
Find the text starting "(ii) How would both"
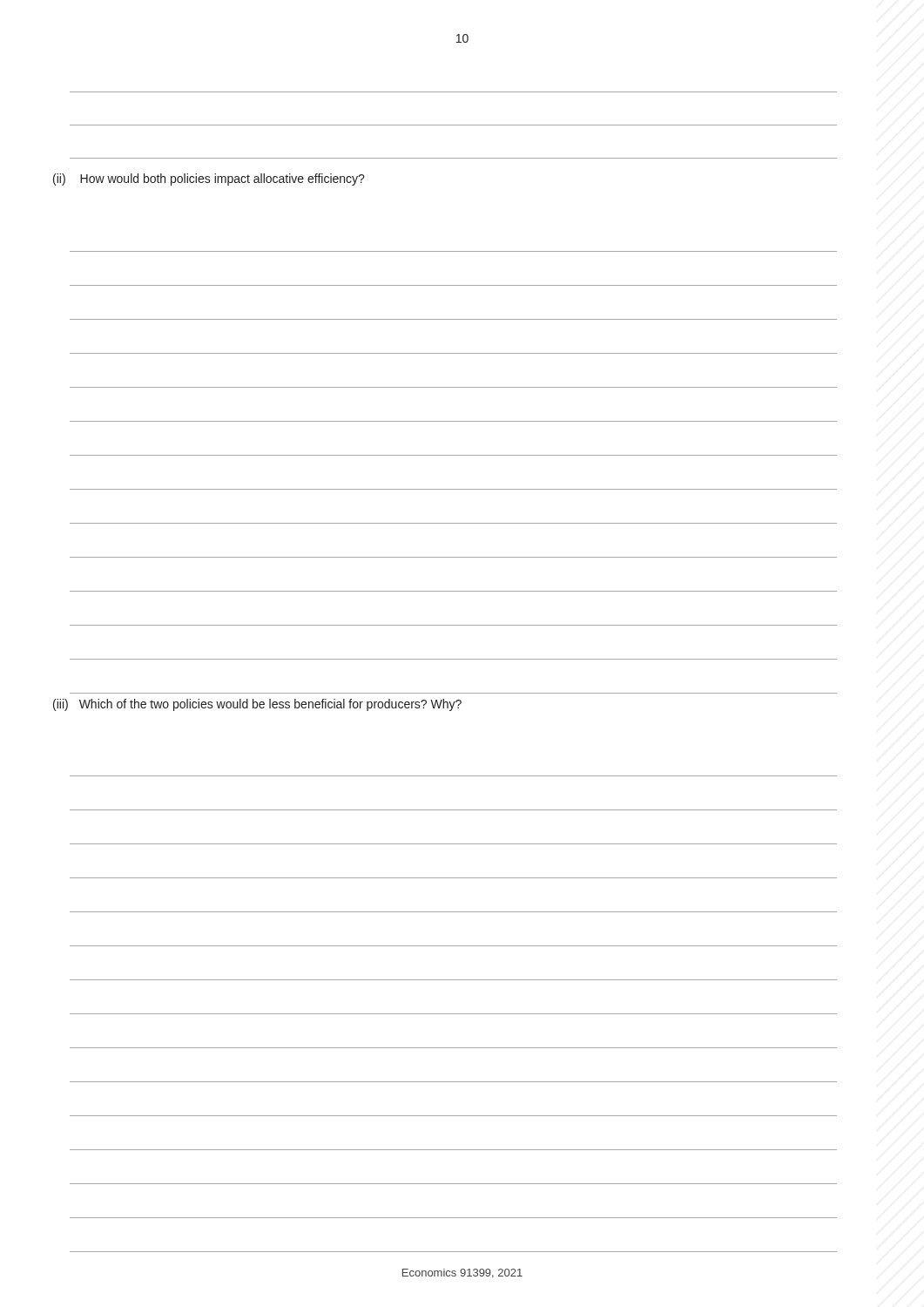[209, 179]
